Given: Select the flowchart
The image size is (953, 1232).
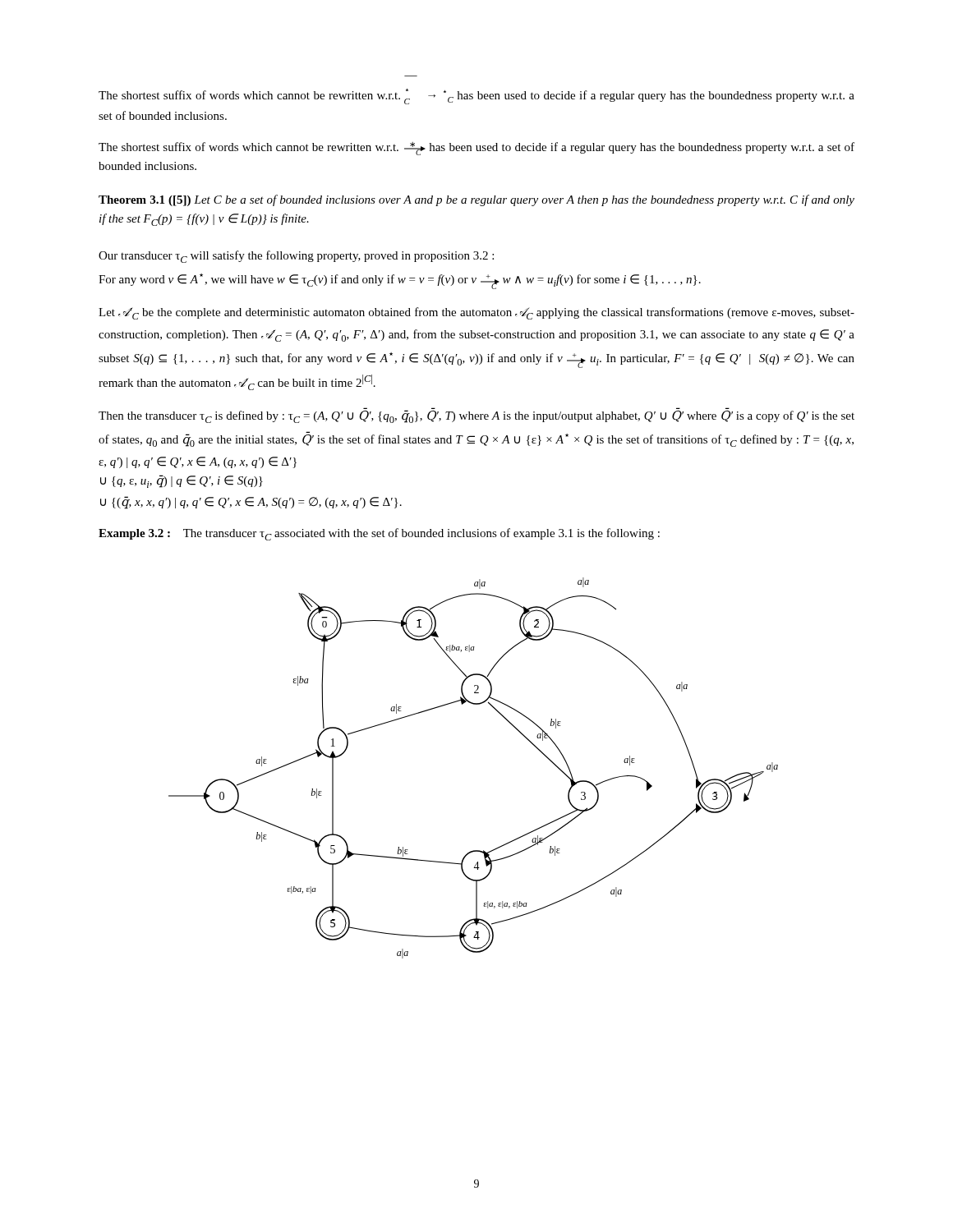Looking at the screenshot, I should (476, 759).
